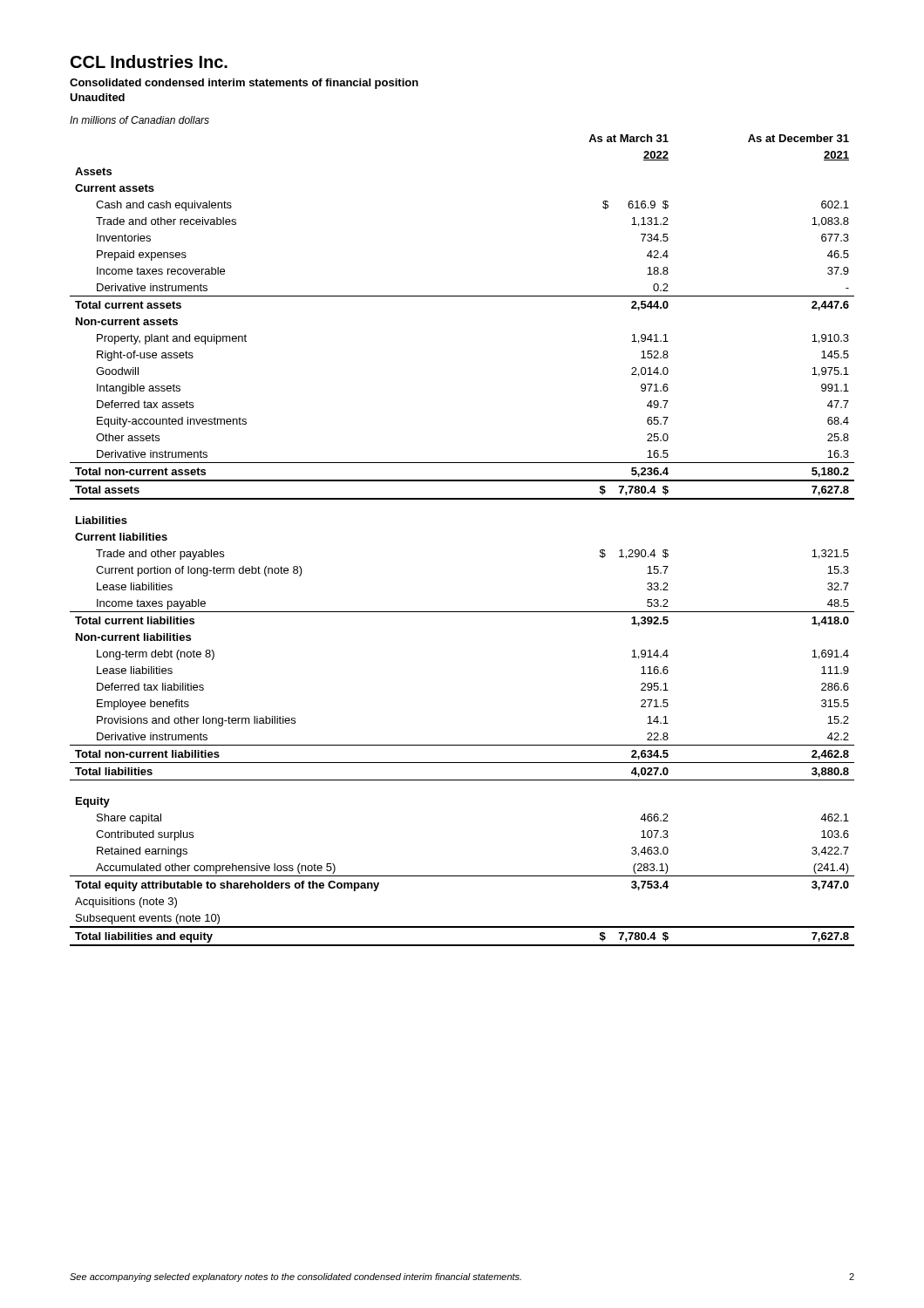924x1308 pixels.
Task: Select the text starting "Consolidated condensed interim"
Action: [244, 82]
